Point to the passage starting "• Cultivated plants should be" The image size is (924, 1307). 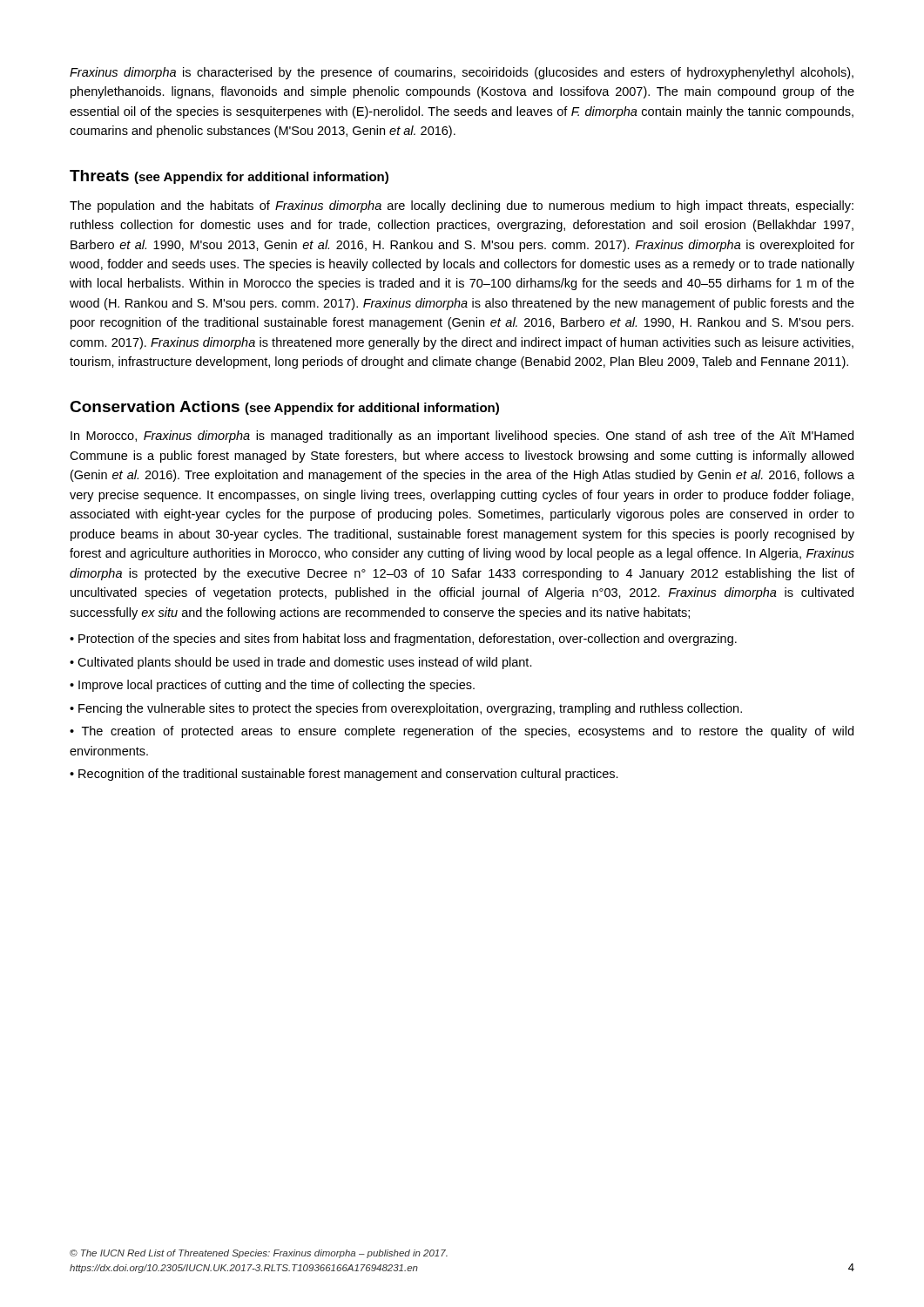pos(301,662)
